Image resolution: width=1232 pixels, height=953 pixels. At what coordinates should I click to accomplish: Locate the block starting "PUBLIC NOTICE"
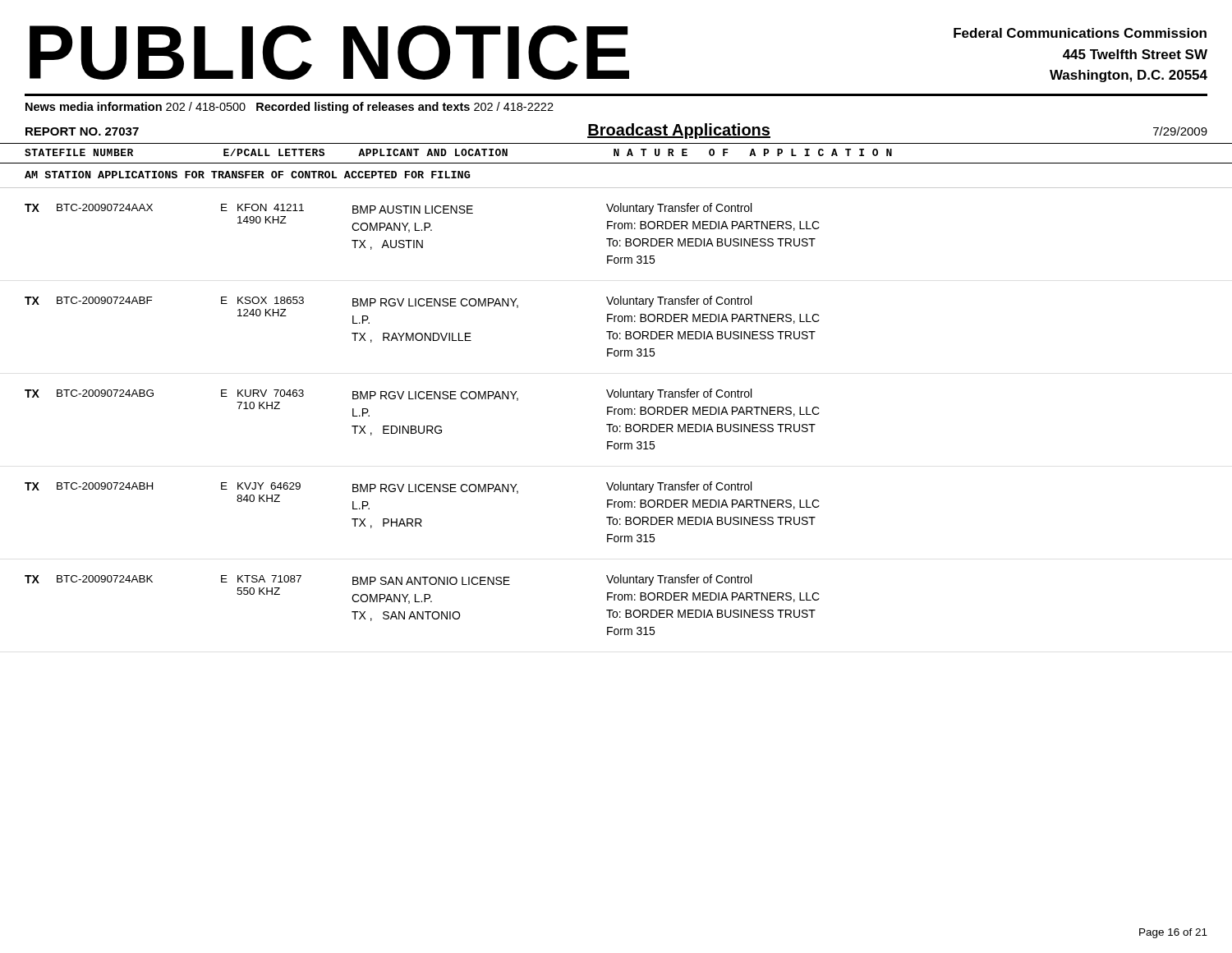click(489, 53)
